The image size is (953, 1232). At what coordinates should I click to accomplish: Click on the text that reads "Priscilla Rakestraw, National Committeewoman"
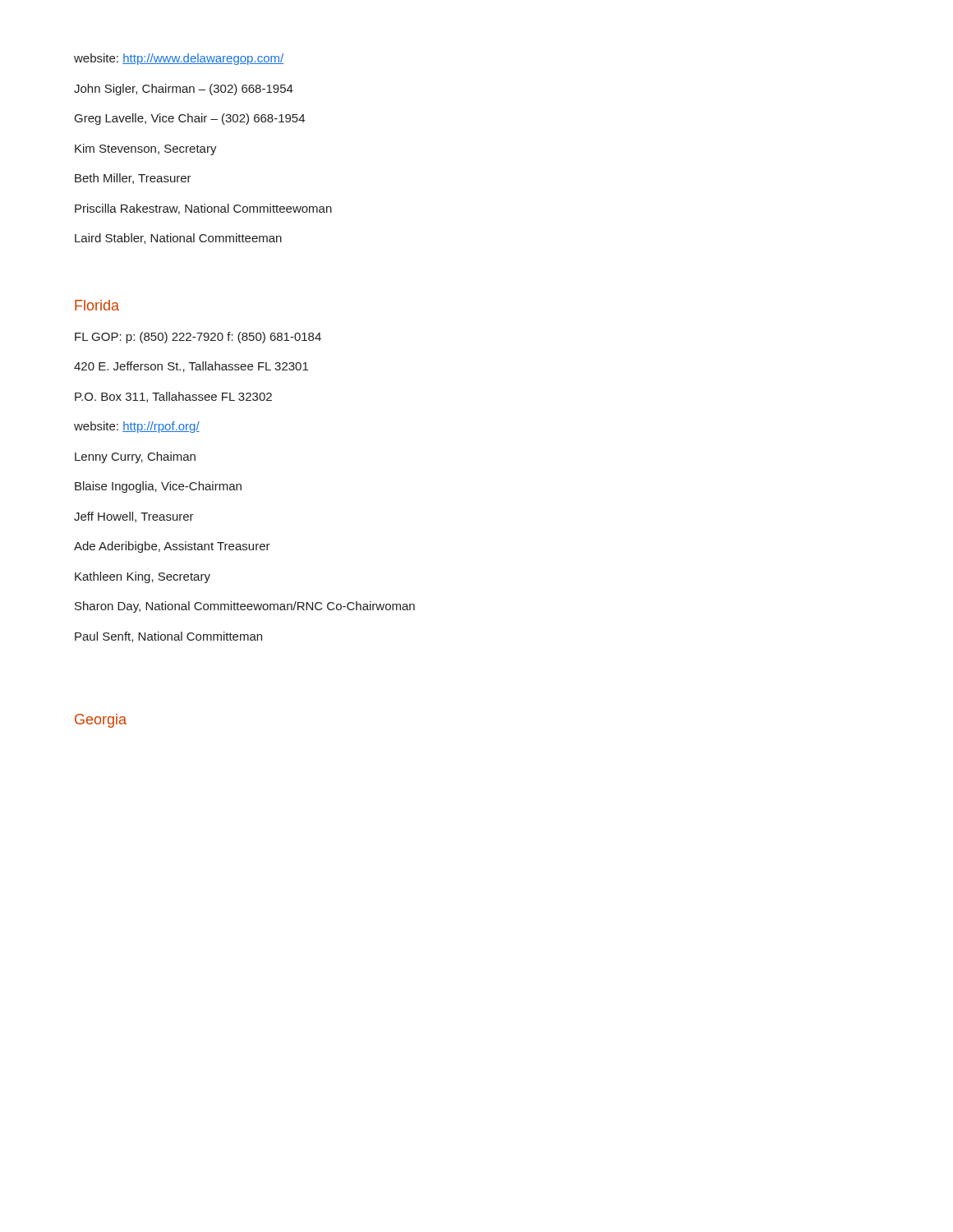point(203,208)
